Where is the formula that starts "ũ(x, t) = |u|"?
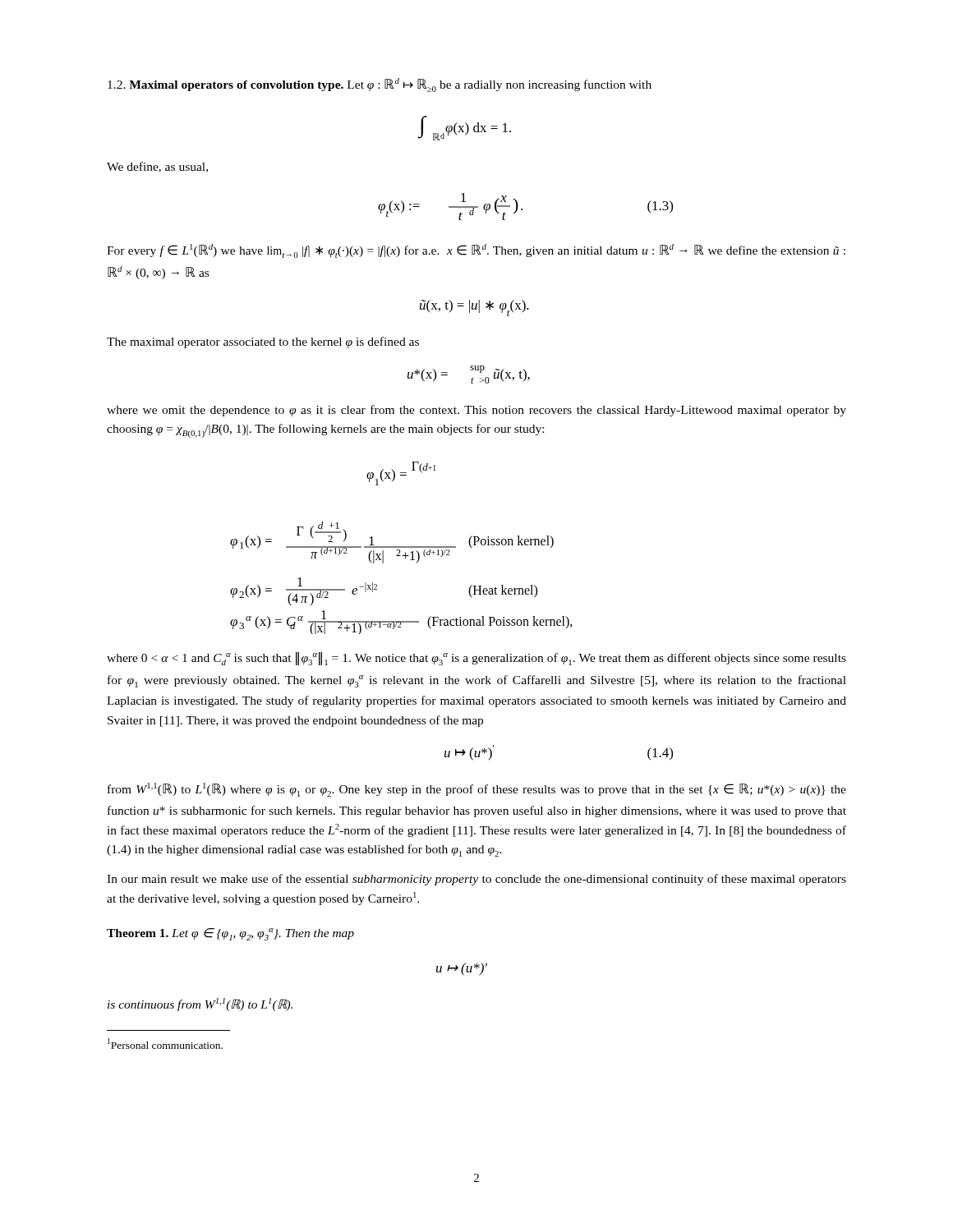 (x=476, y=305)
